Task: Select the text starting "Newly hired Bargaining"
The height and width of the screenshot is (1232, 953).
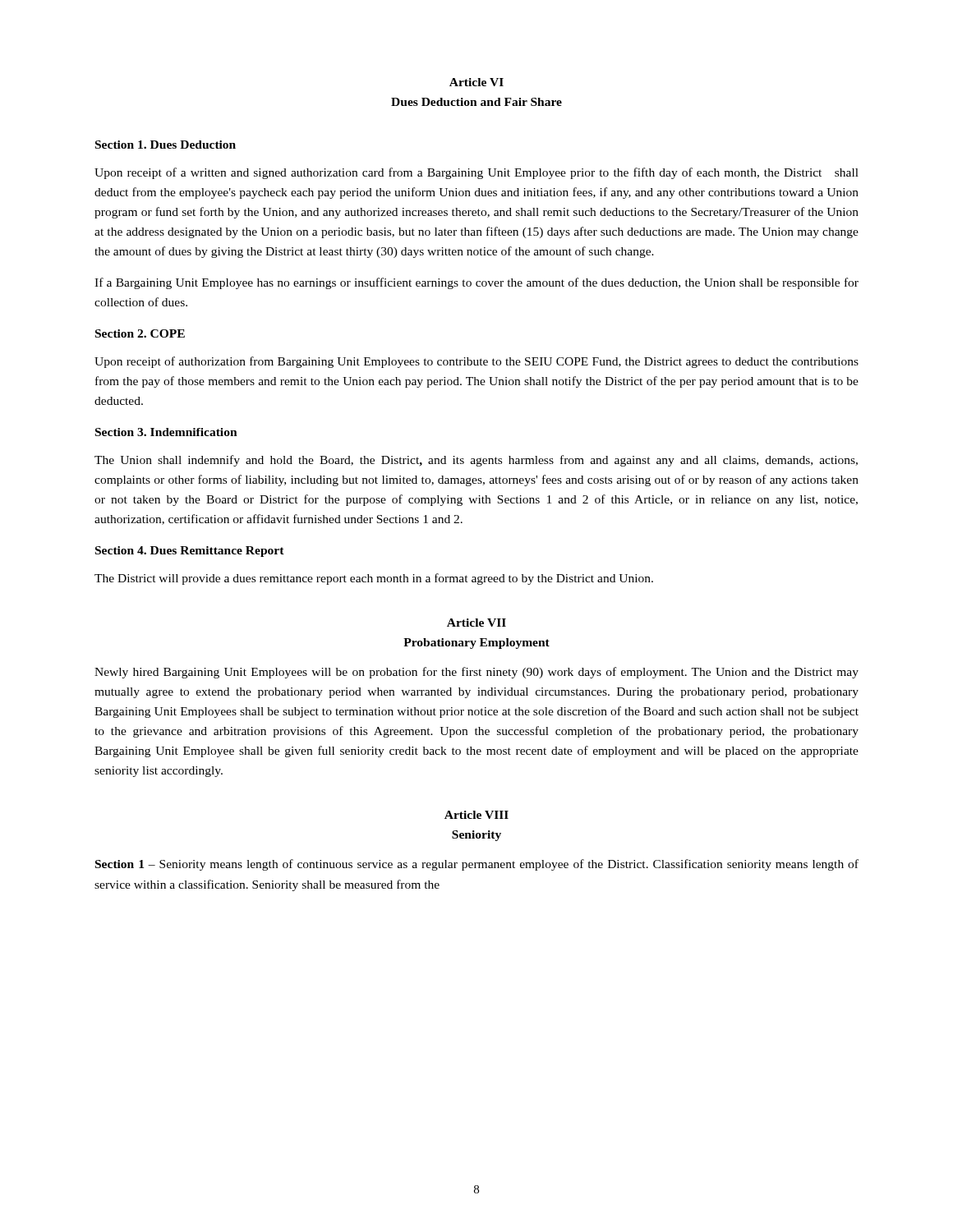Action: coord(476,721)
